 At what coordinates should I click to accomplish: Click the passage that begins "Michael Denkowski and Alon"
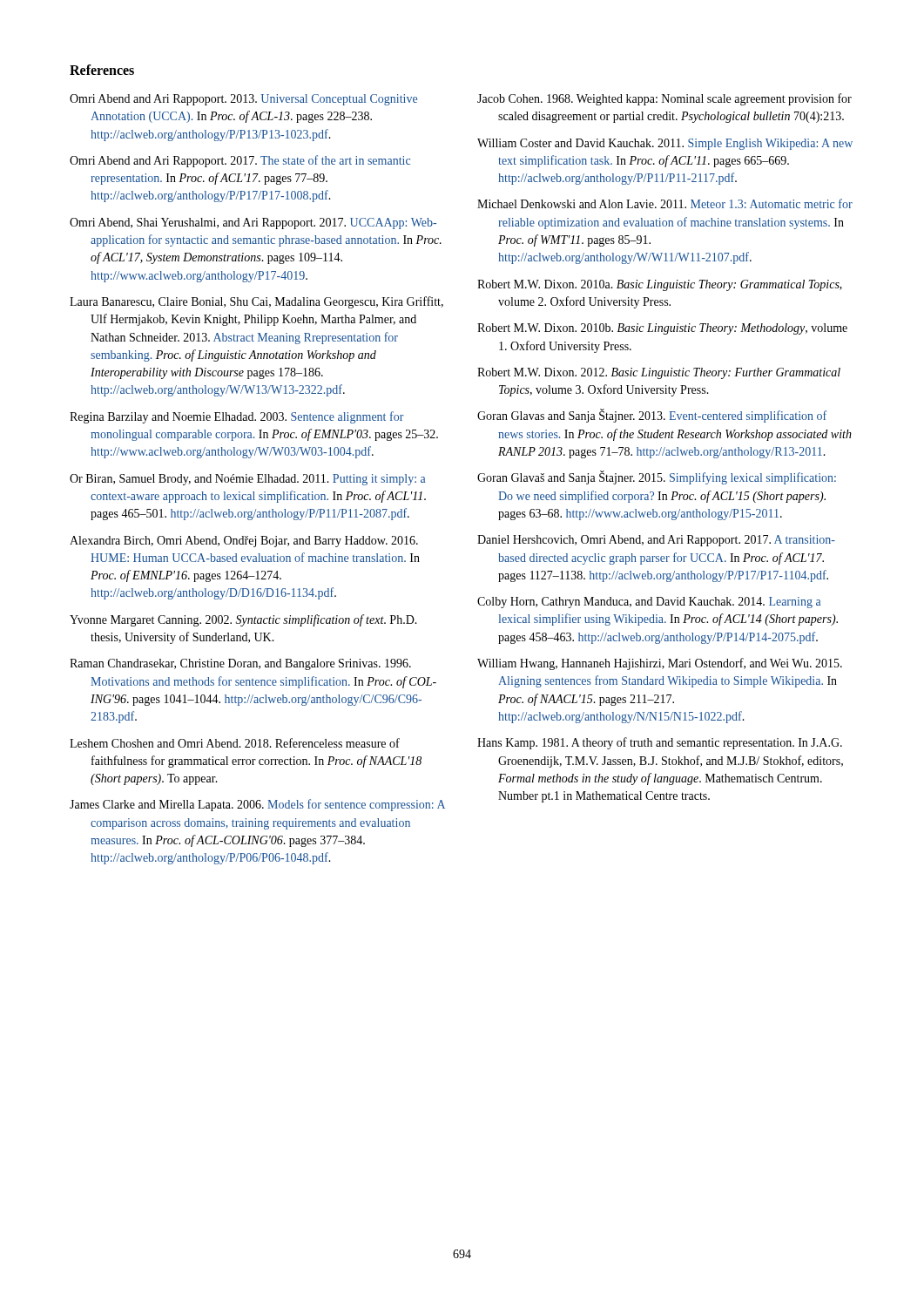coord(665,231)
